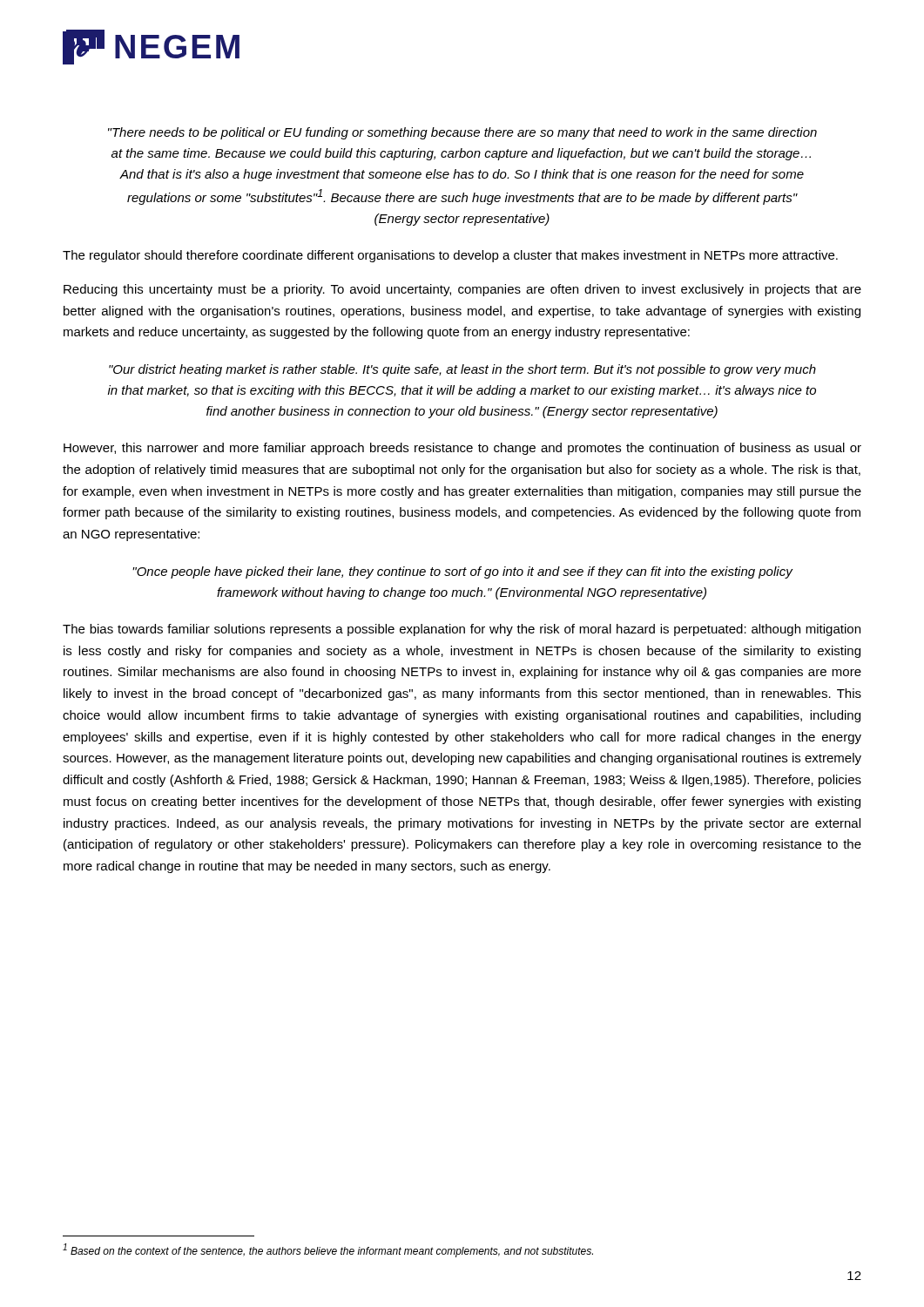The image size is (924, 1307).
Task: Select the text block that reads ""Our district heating market is rather stable. It's"
Action: point(462,390)
